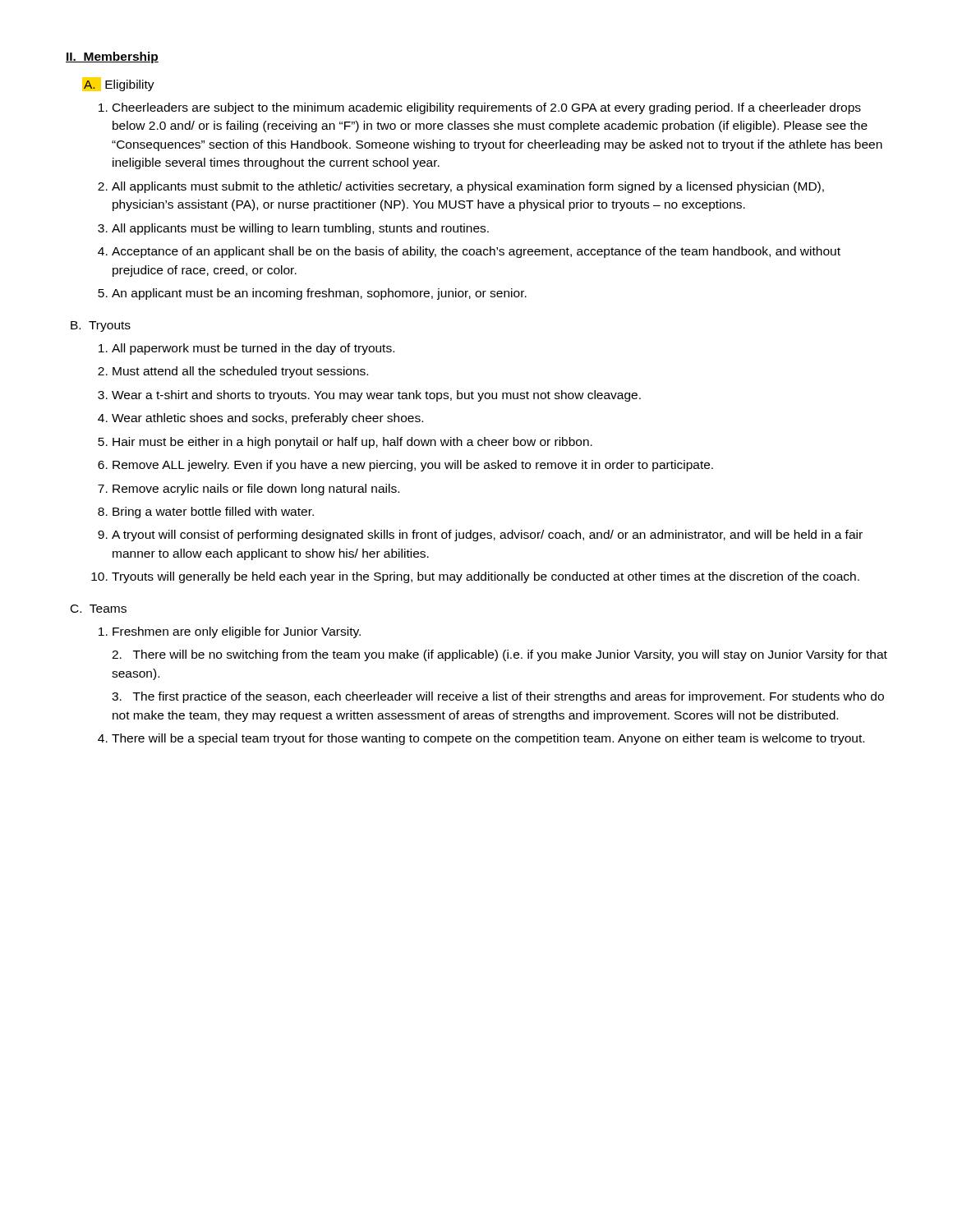
Task: Select the text block starting "Acceptance of an applicant shall be"
Action: 485,261
